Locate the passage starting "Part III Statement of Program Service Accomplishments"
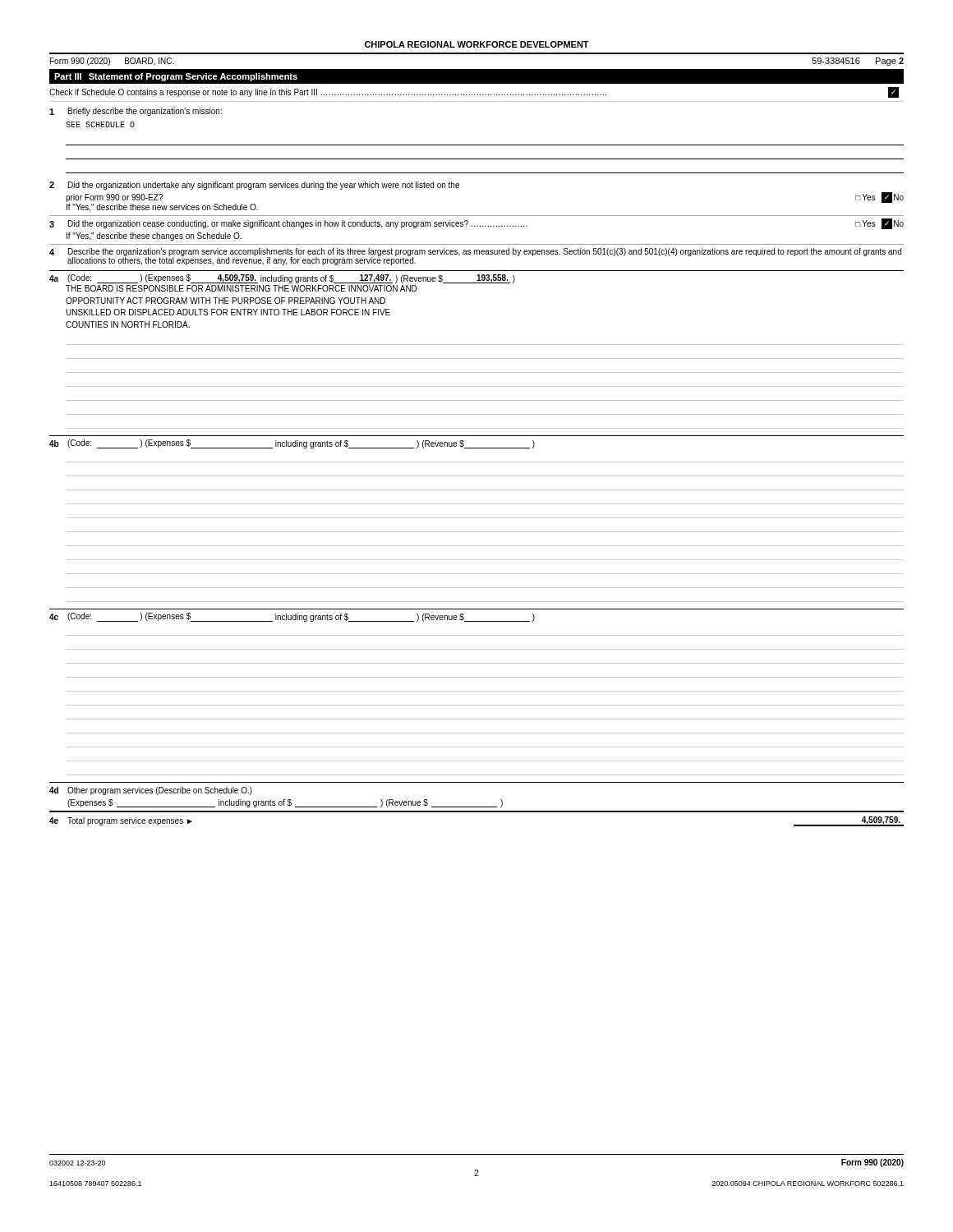This screenshot has height=1232, width=953. pos(176,76)
